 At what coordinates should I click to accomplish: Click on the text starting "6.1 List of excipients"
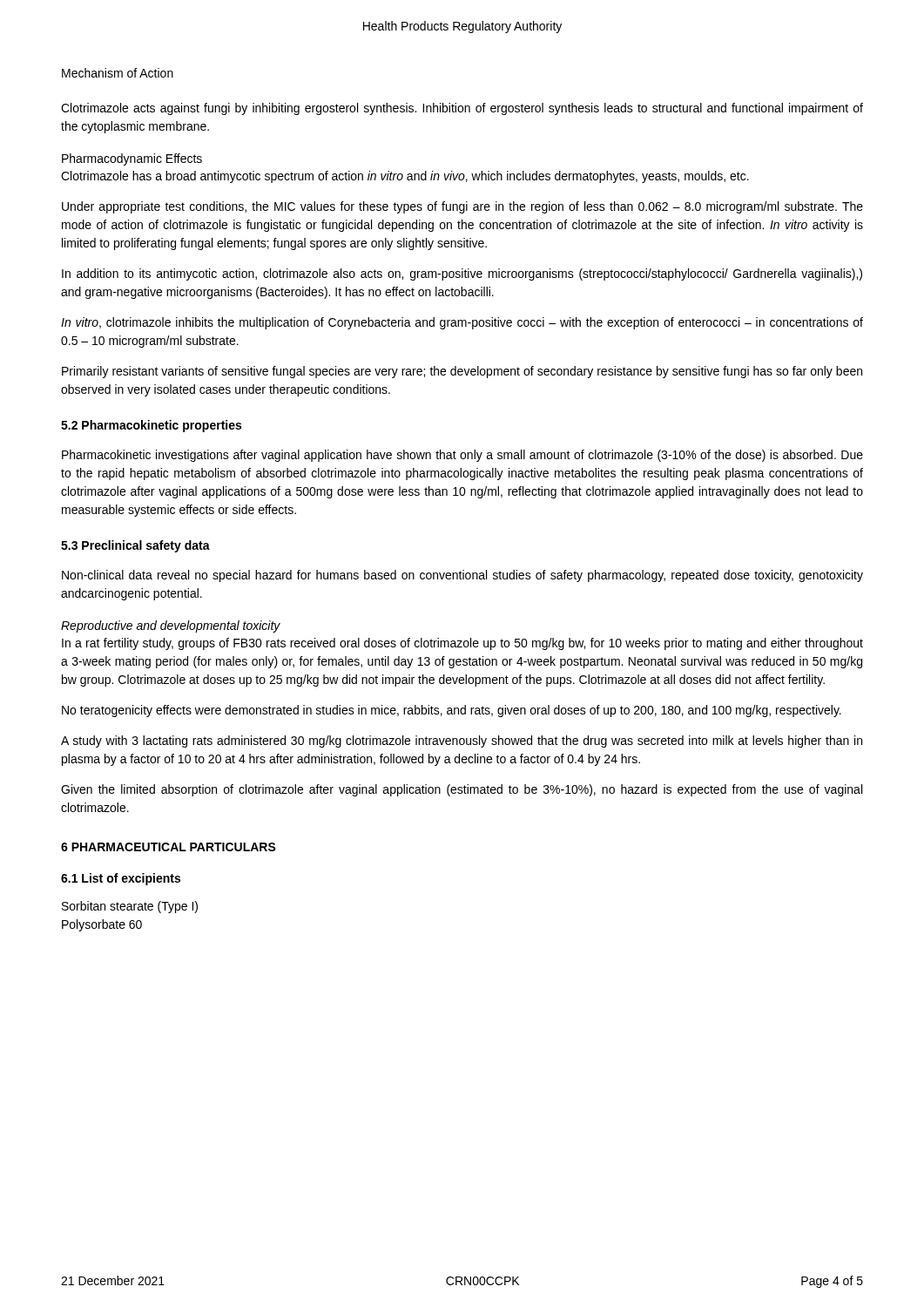tap(121, 878)
